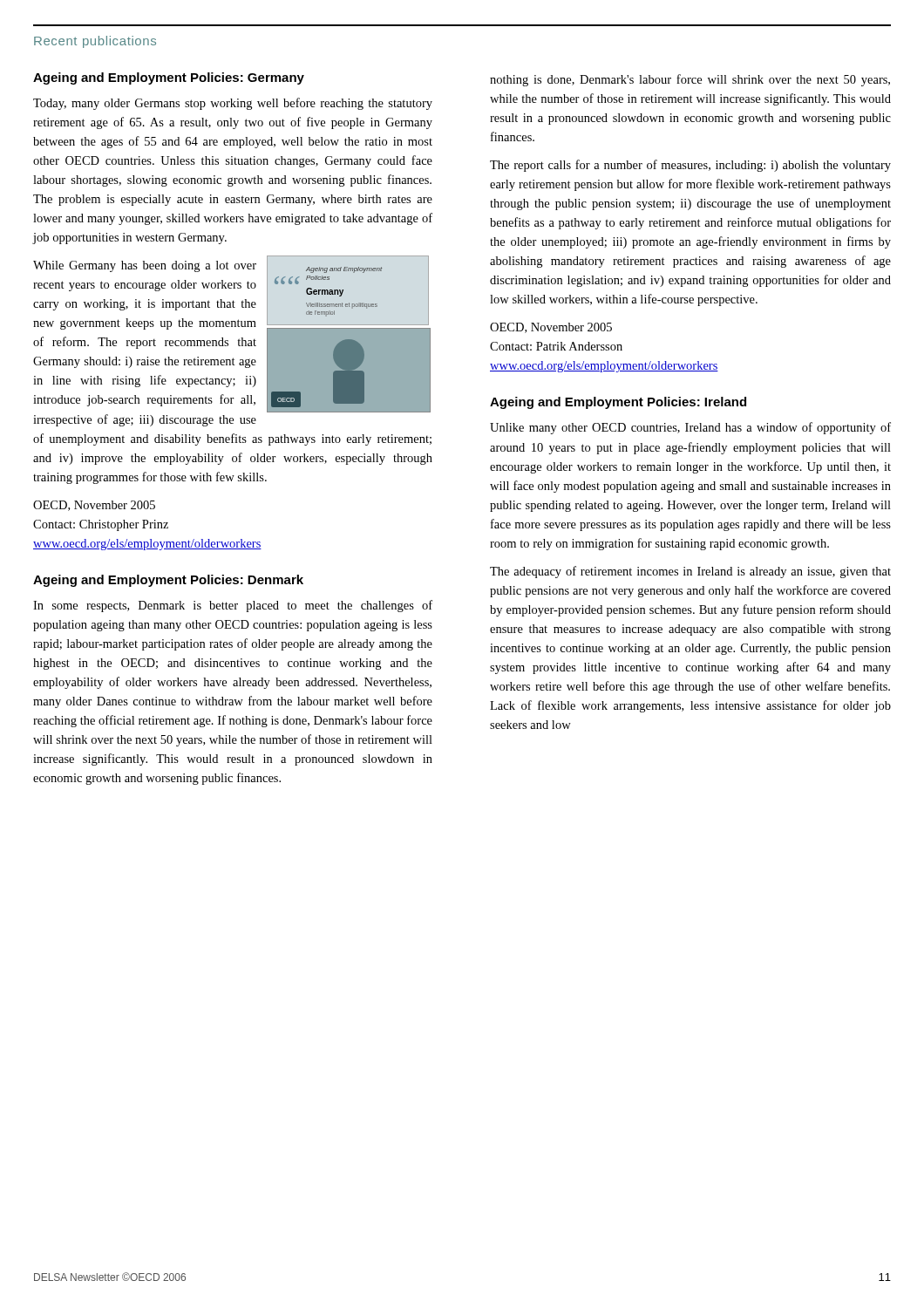Select the photo
Image resolution: width=924 pixels, height=1308 pixels.
point(350,334)
